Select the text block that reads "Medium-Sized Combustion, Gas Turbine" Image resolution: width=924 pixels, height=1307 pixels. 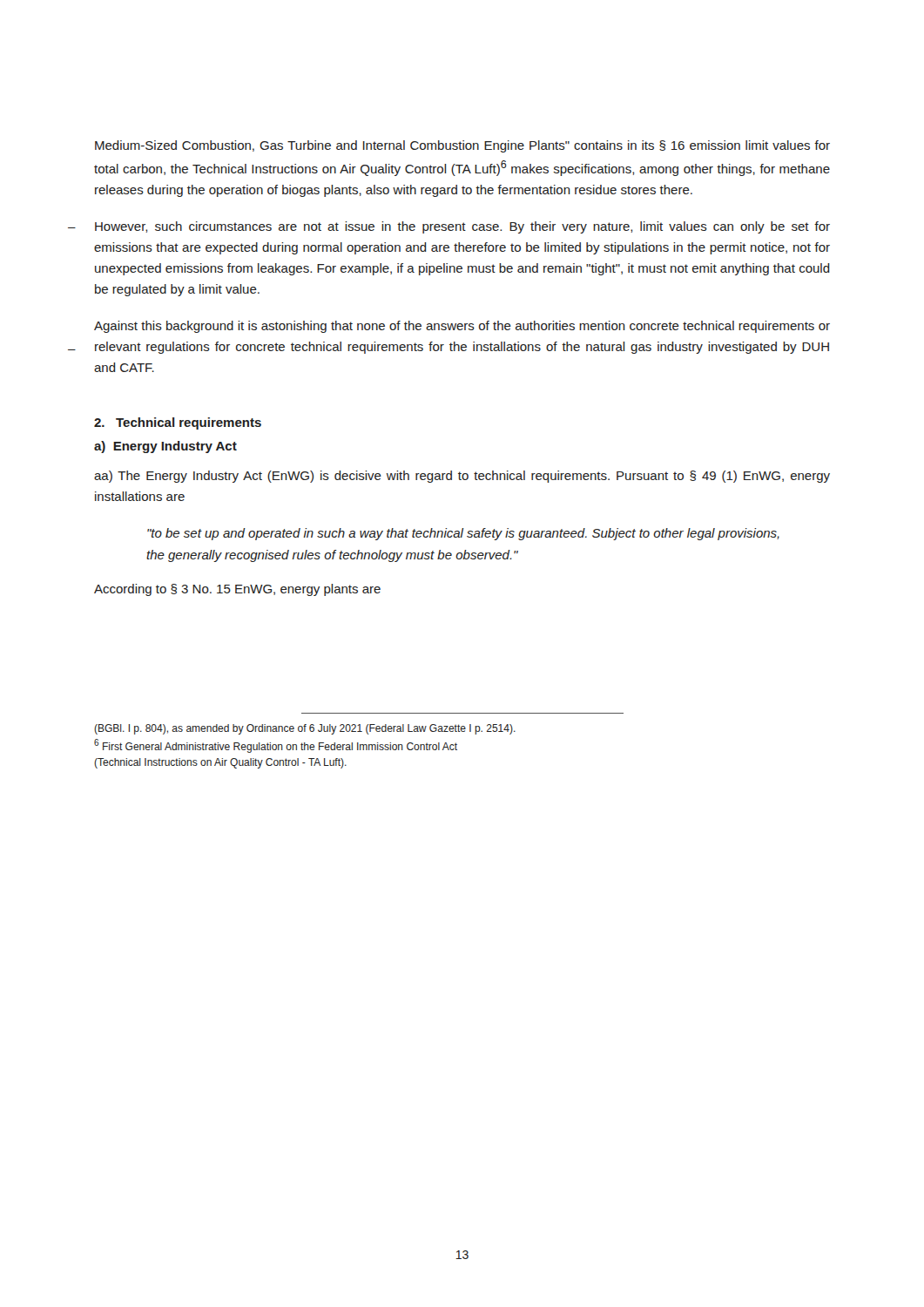tap(462, 167)
